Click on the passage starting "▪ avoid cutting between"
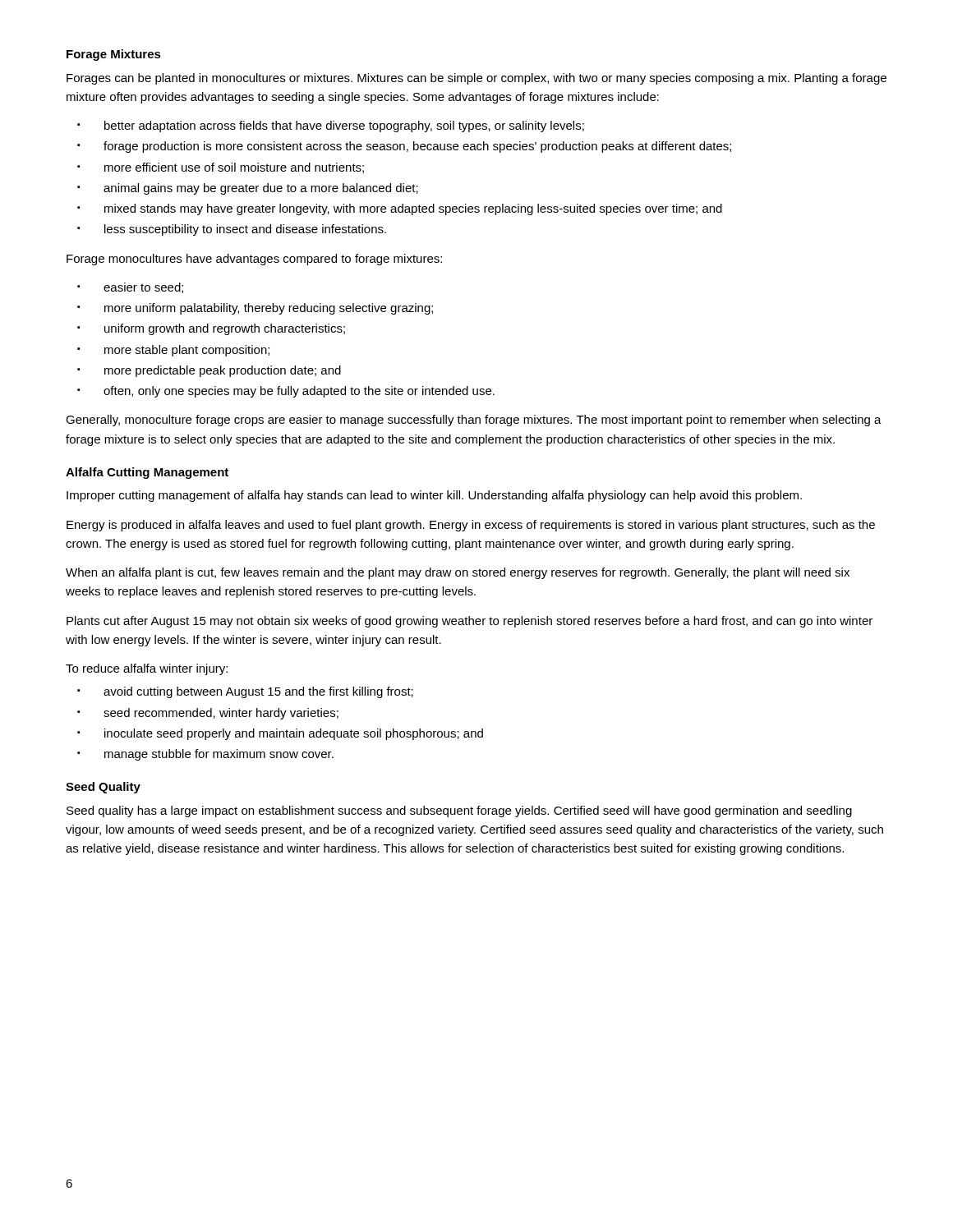The image size is (953, 1232). pos(245,692)
